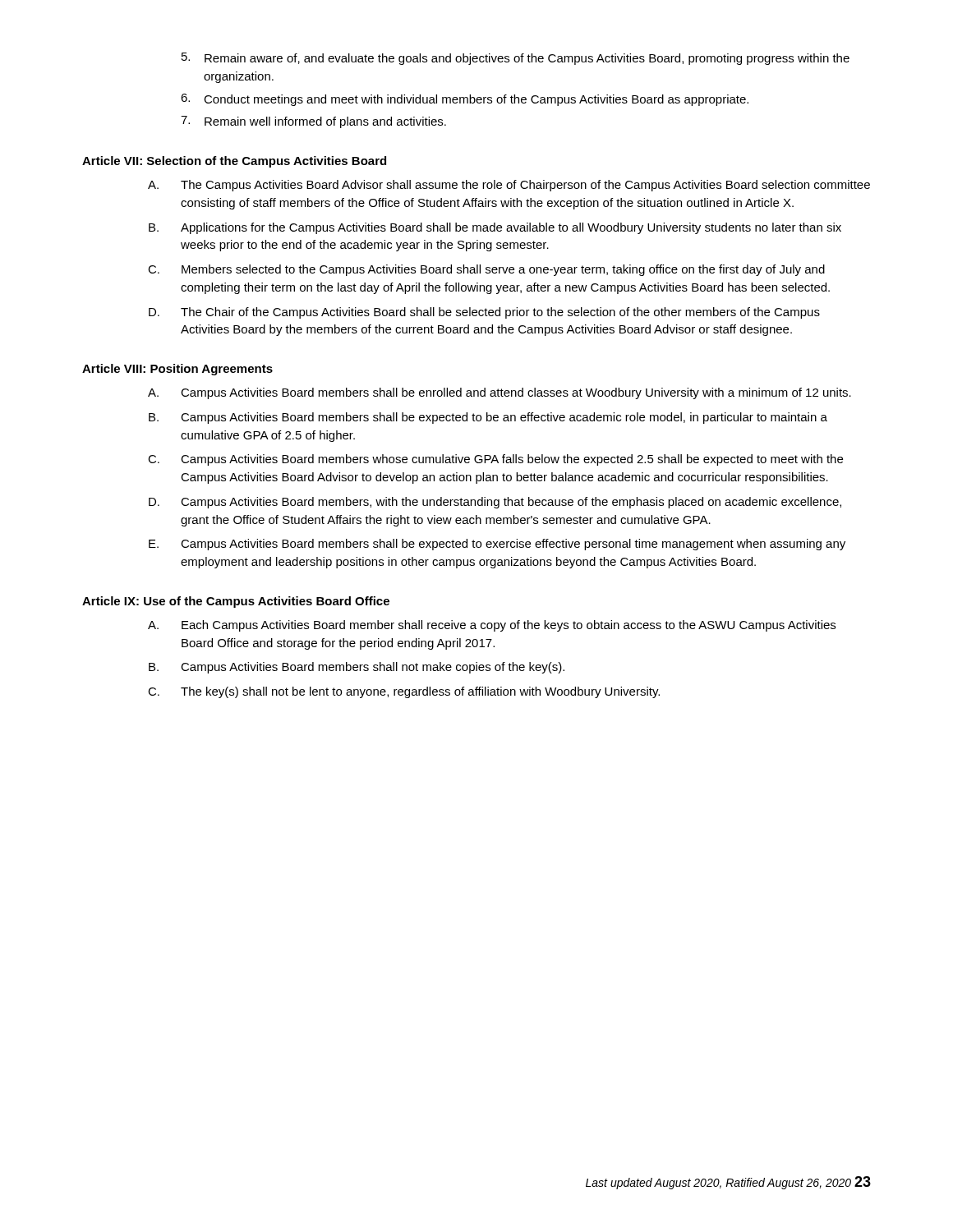Find the region starting "C. Campus Activities Board members"
The width and height of the screenshot is (953, 1232).
click(509, 468)
